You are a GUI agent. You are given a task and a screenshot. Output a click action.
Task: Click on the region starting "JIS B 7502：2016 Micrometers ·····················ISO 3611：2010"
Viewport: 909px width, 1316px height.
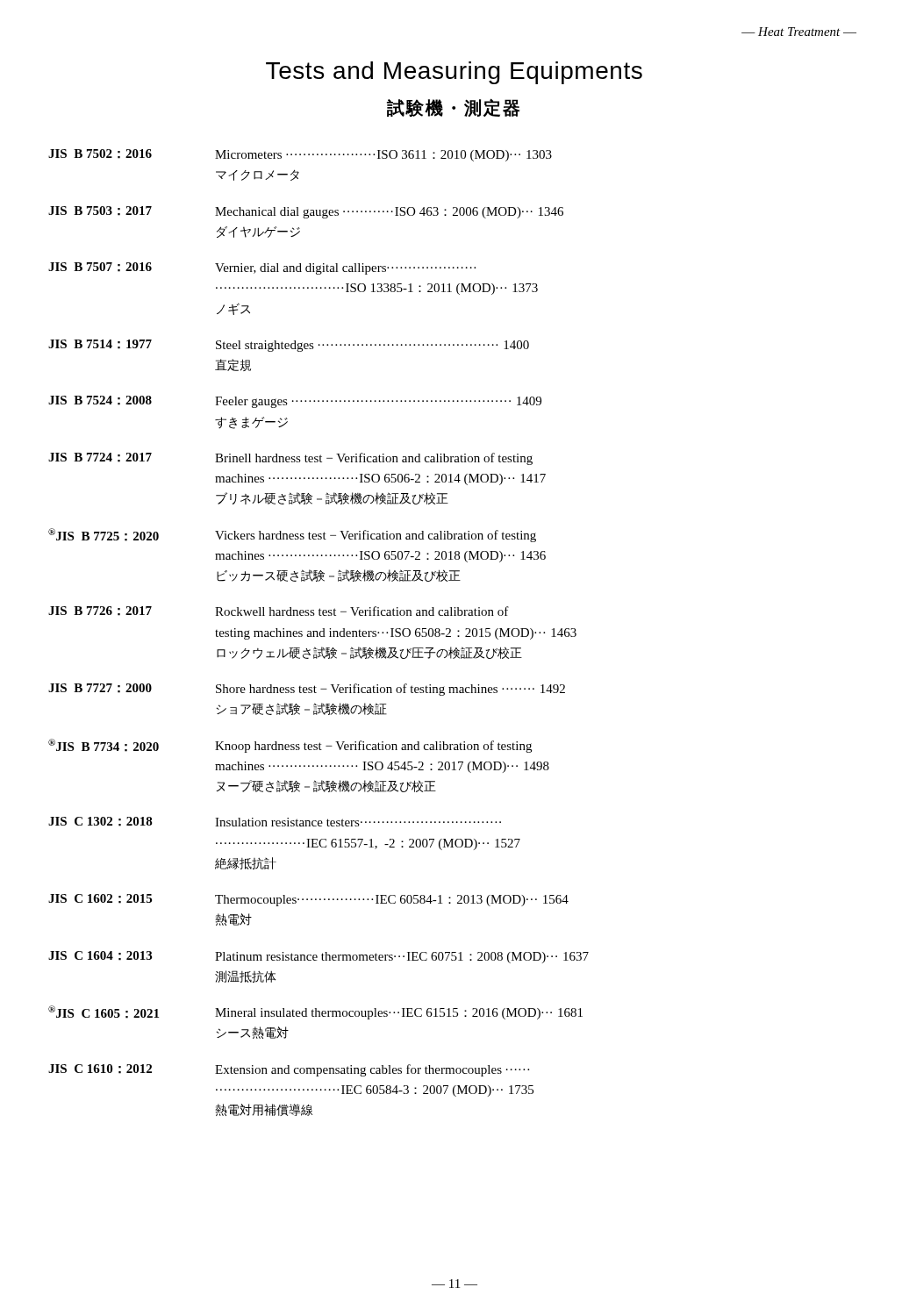click(454, 165)
